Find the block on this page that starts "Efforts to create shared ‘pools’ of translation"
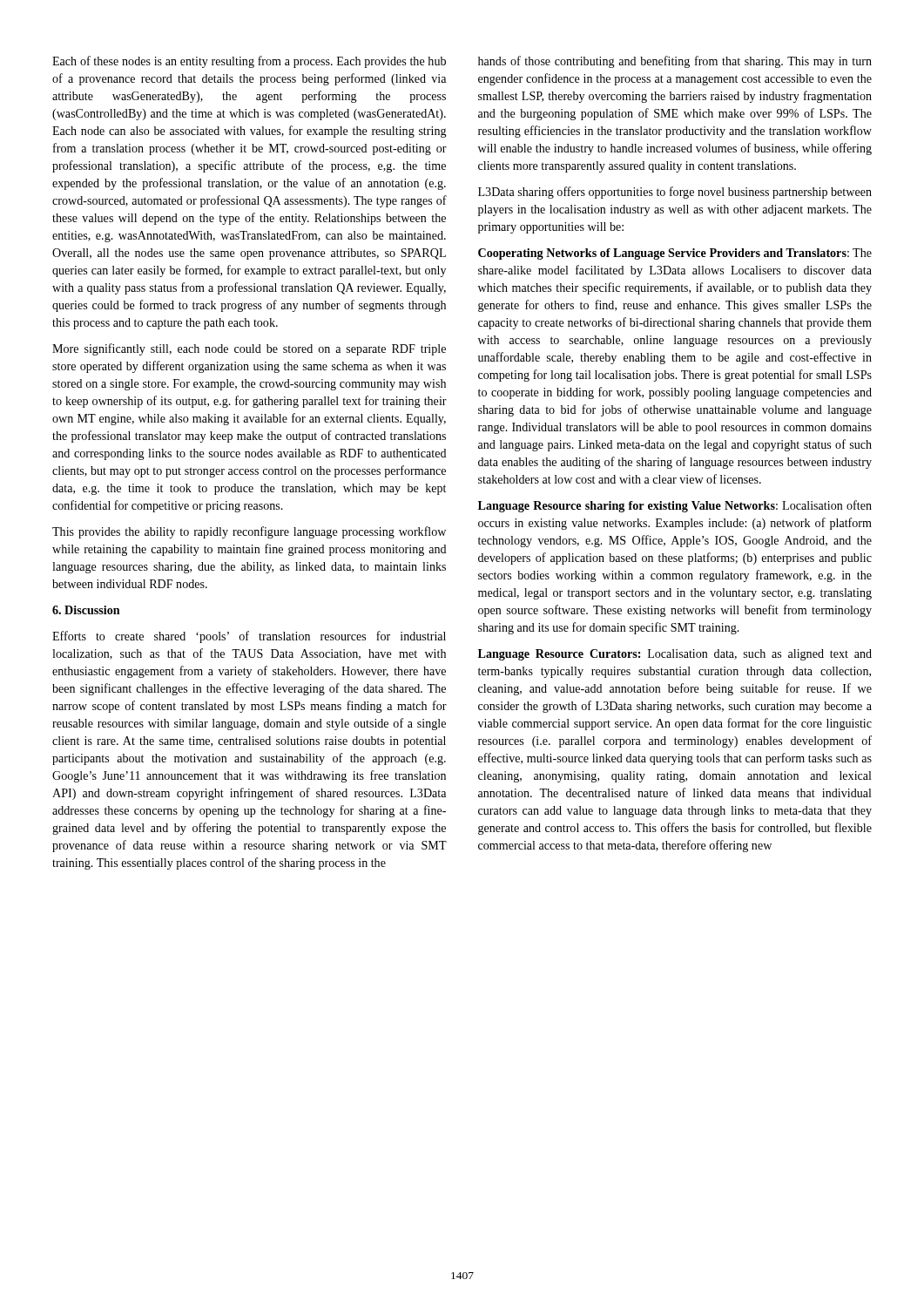This screenshot has width=924, height=1307. point(249,749)
